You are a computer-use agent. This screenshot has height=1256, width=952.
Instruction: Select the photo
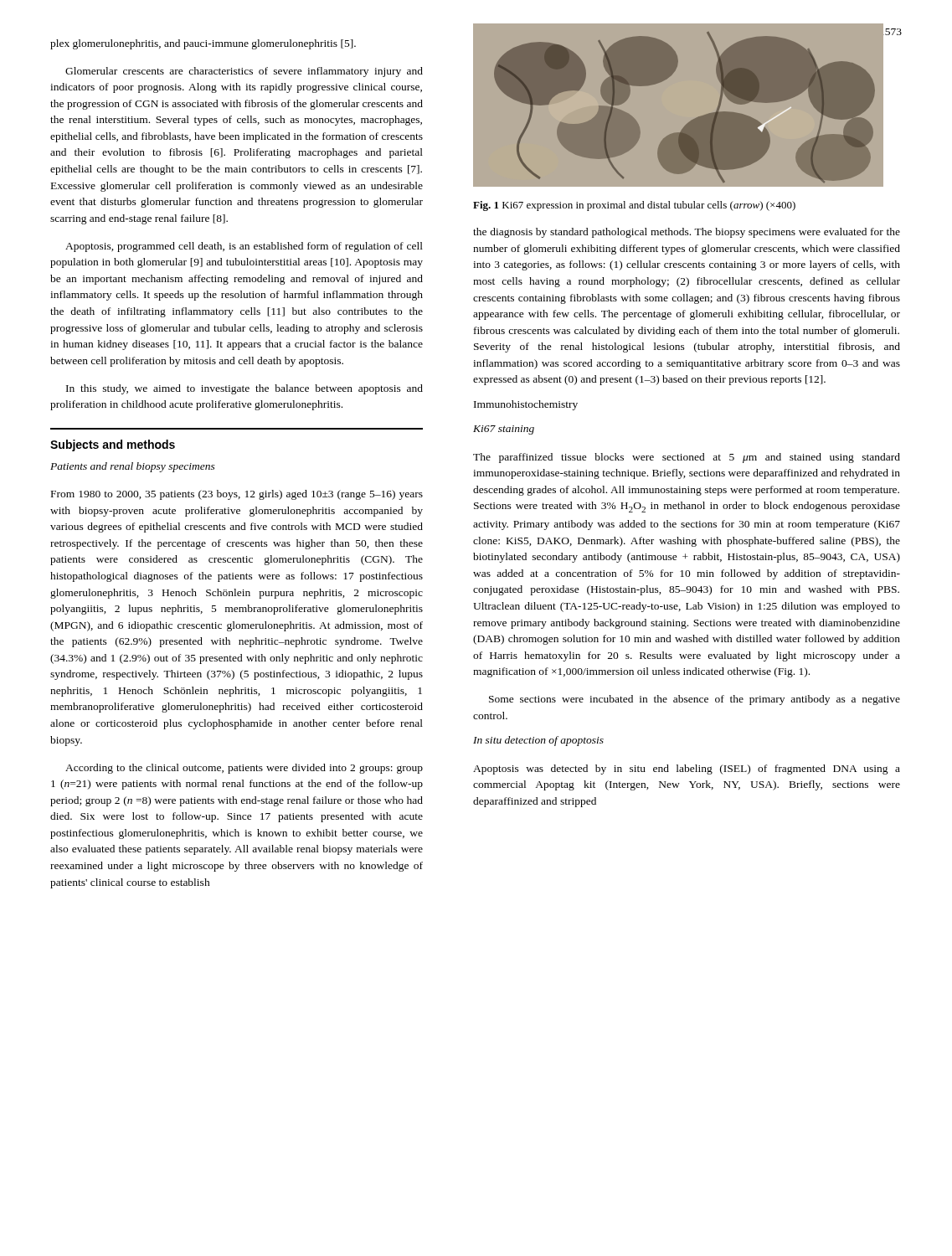(687, 107)
